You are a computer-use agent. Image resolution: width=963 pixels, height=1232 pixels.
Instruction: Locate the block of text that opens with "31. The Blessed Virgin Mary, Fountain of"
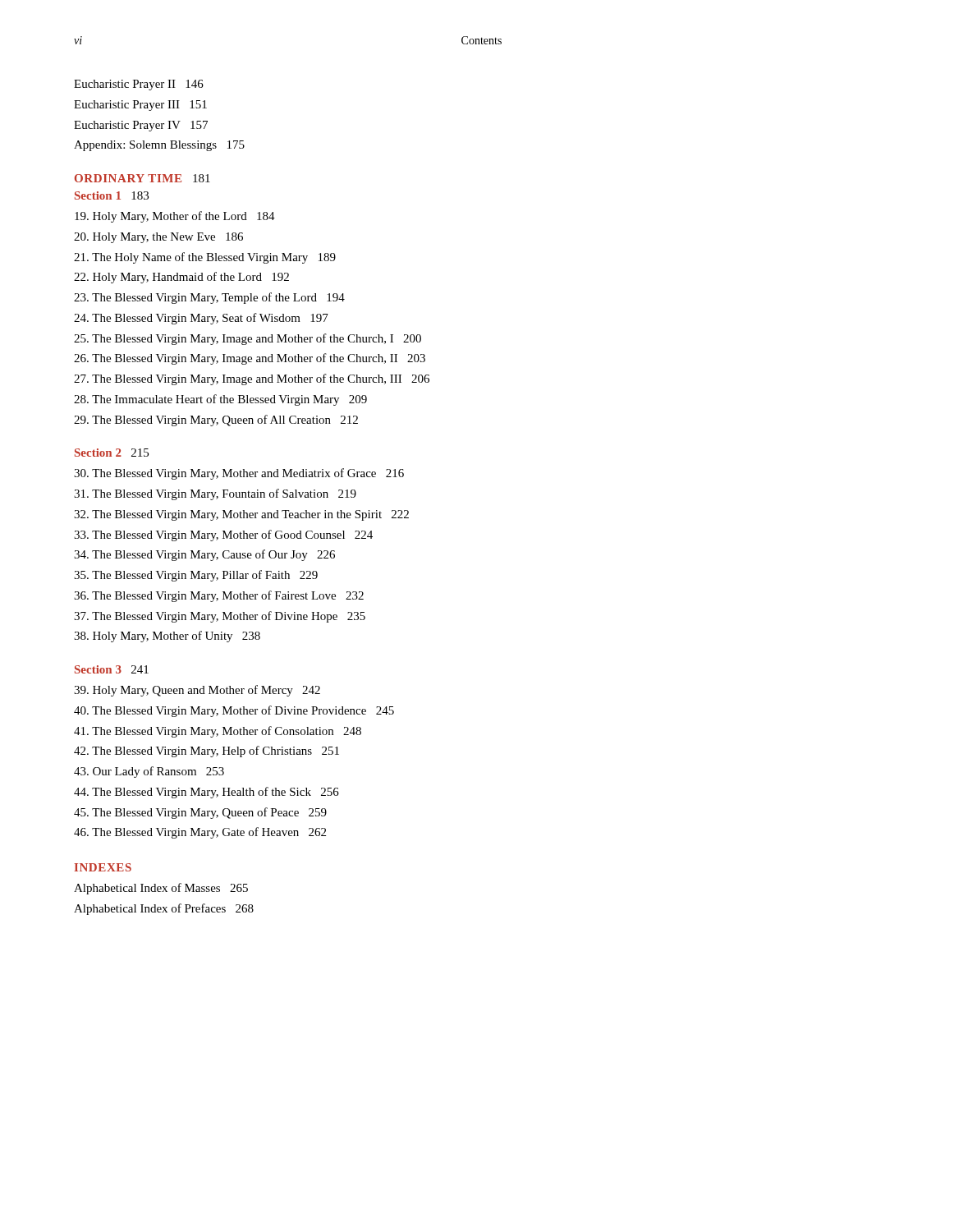(x=215, y=494)
